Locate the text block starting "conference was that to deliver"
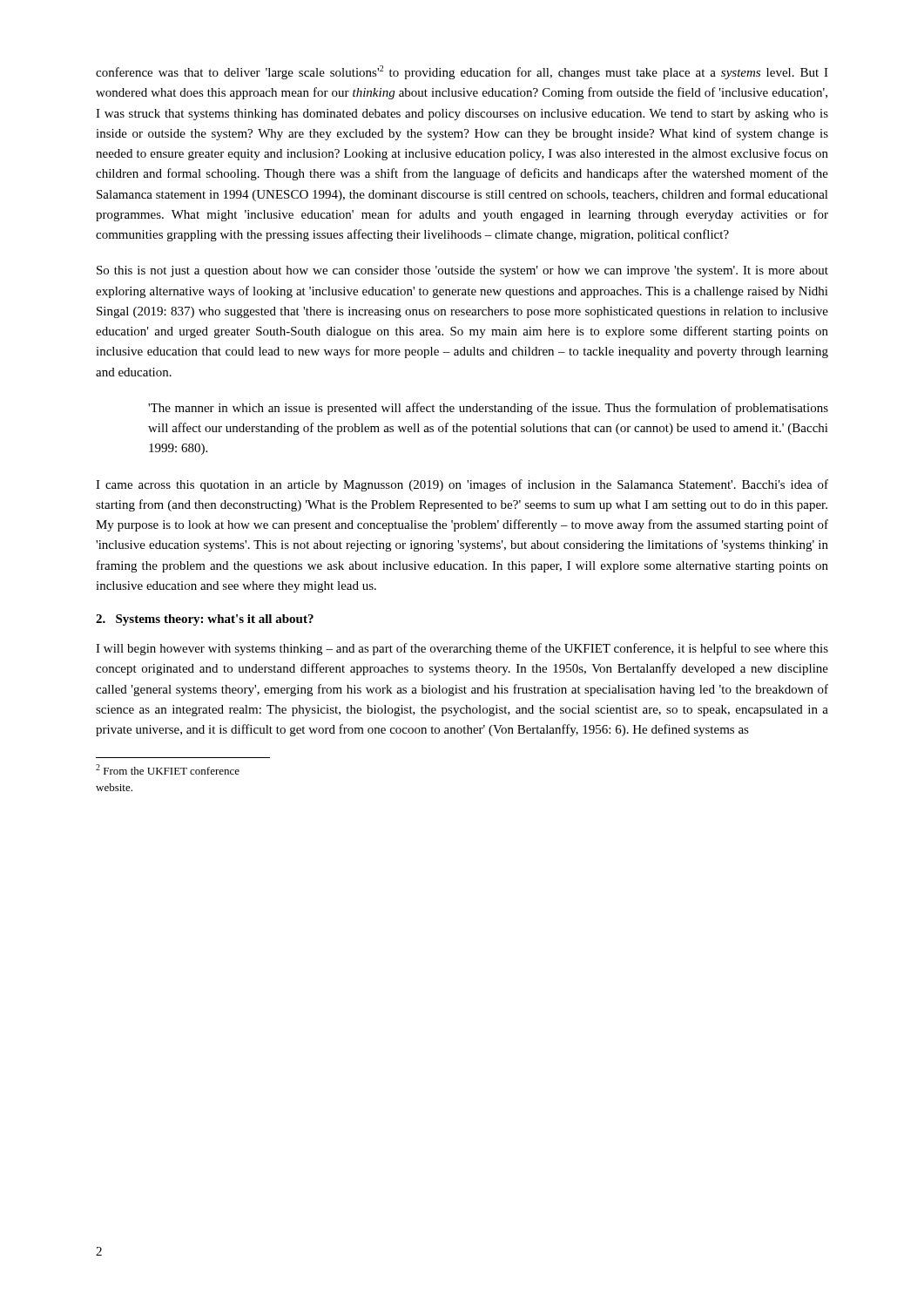The image size is (924, 1307). (462, 153)
